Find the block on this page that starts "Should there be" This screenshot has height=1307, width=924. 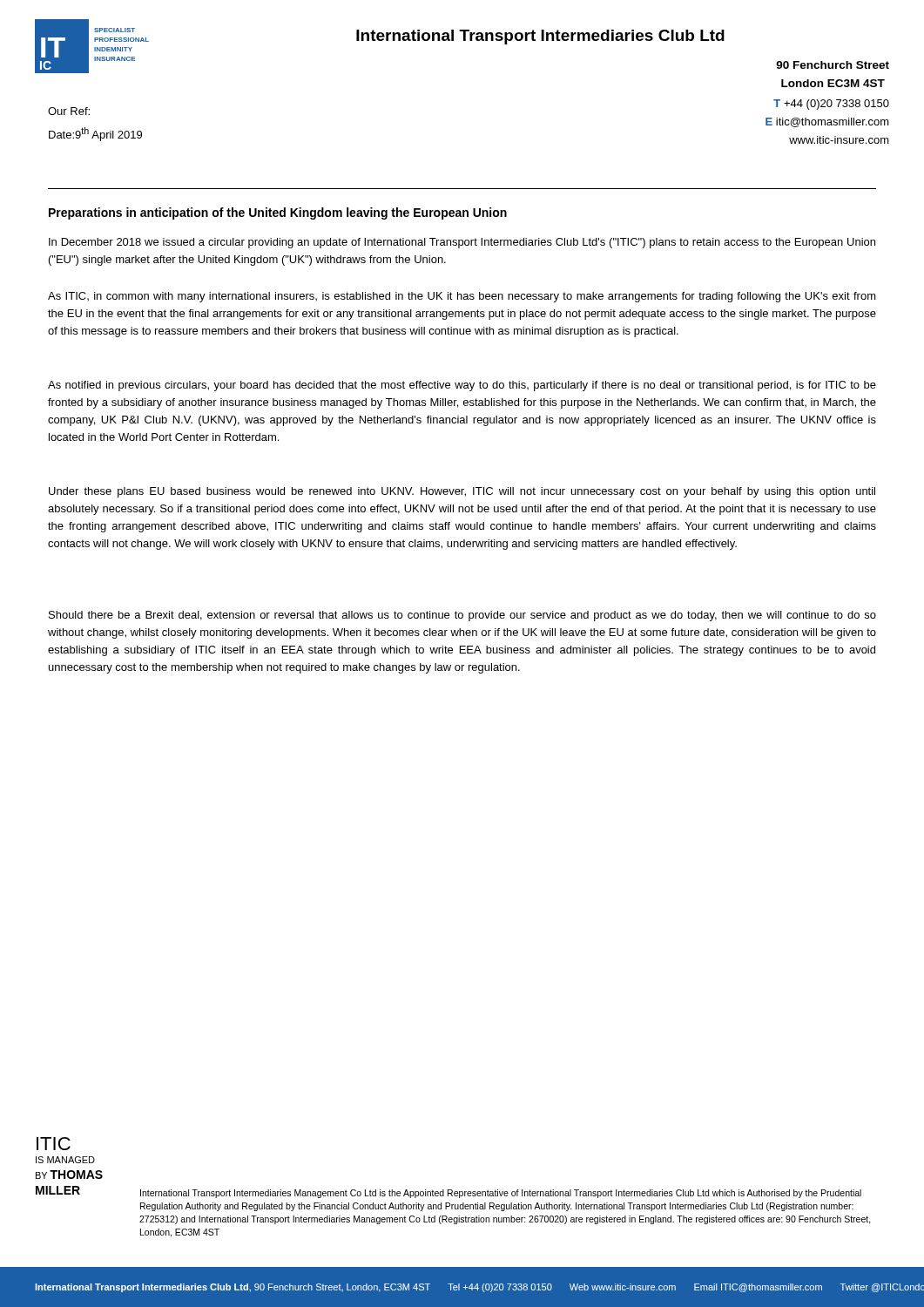(462, 641)
